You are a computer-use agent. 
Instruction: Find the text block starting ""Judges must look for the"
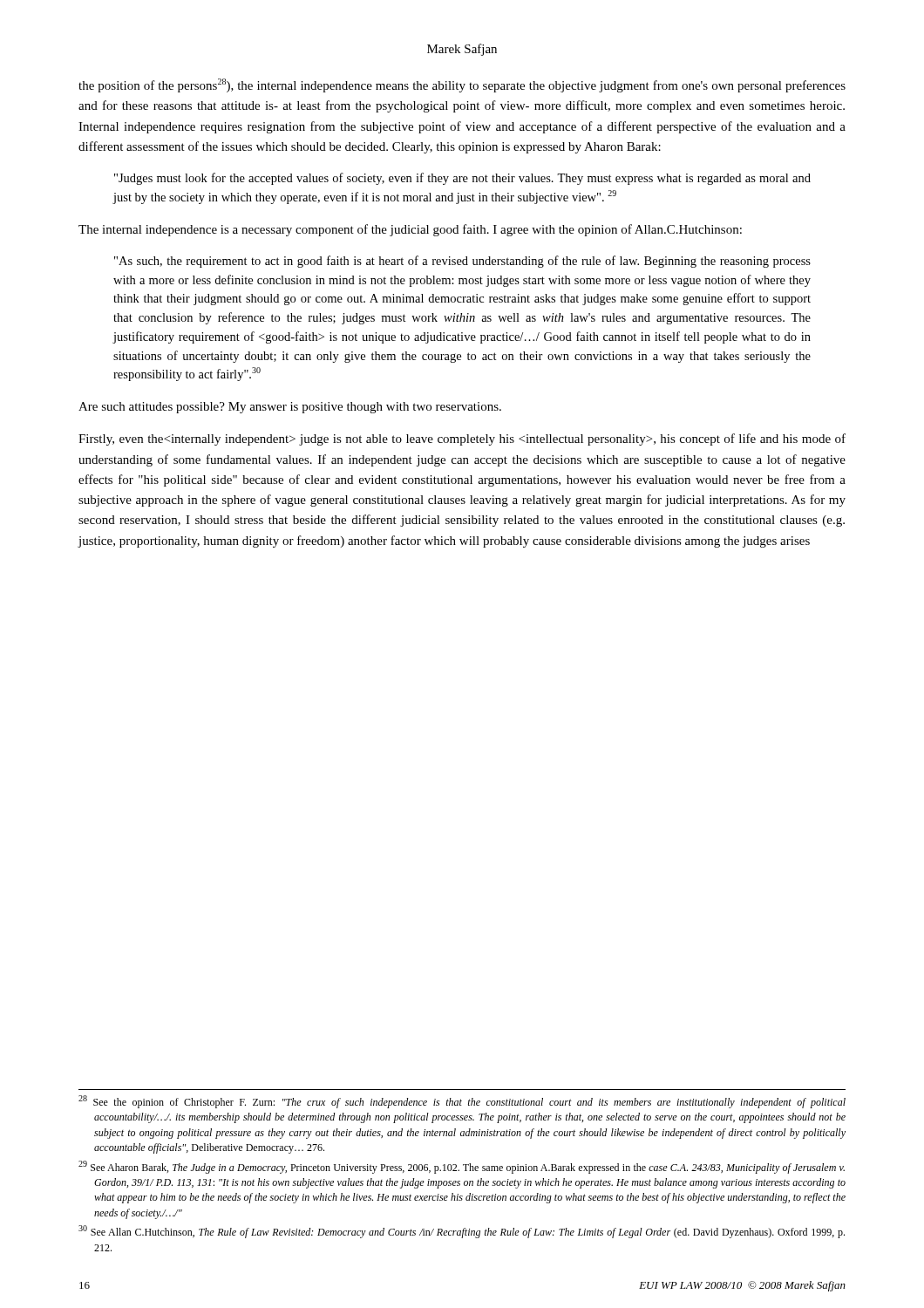(462, 187)
